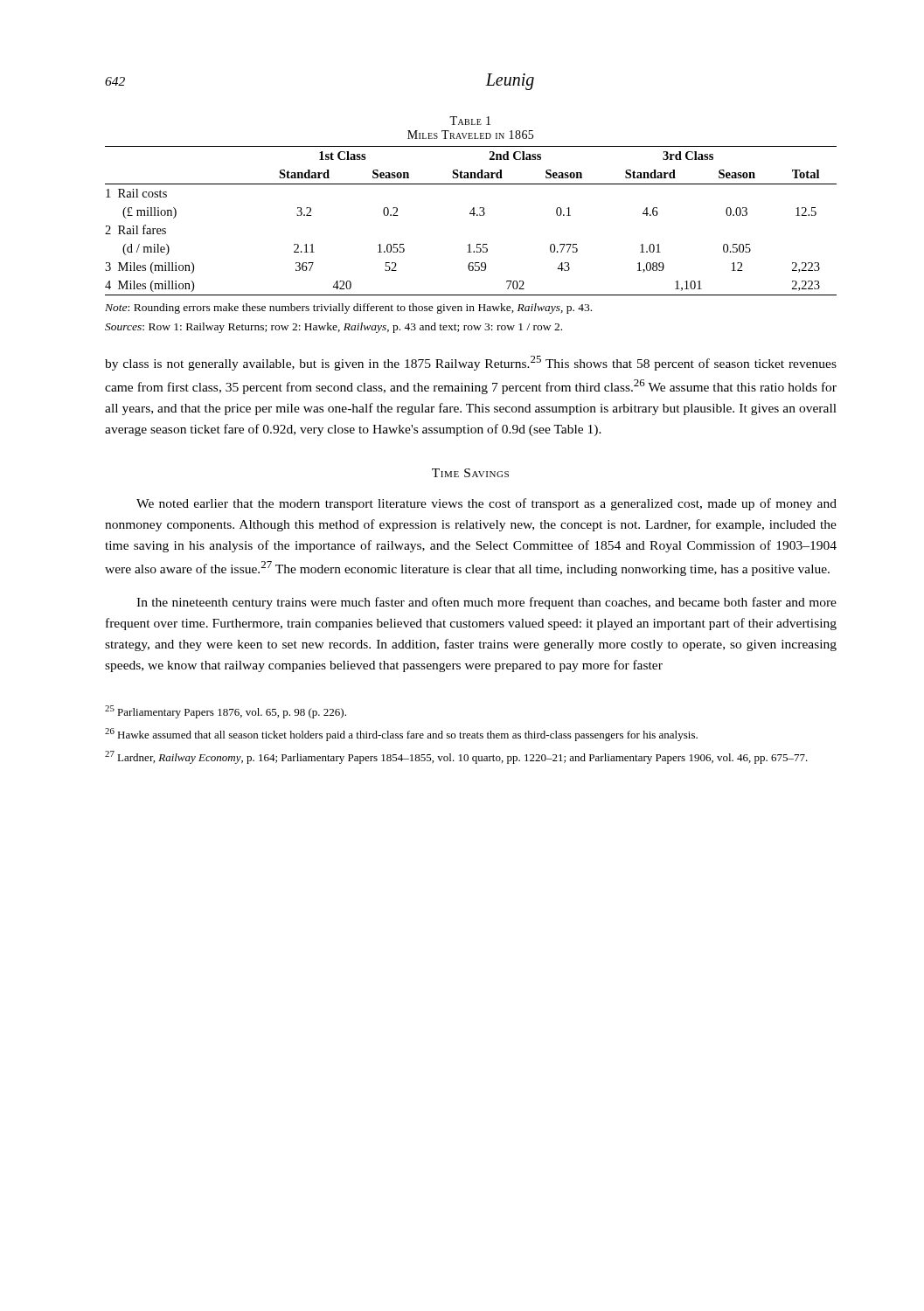Locate the block of text that opens with "27 Lardner, Railway Economy, p. 164;"
This screenshot has height=1311, width=924.
pyautogui.click(x=456, y=756)
